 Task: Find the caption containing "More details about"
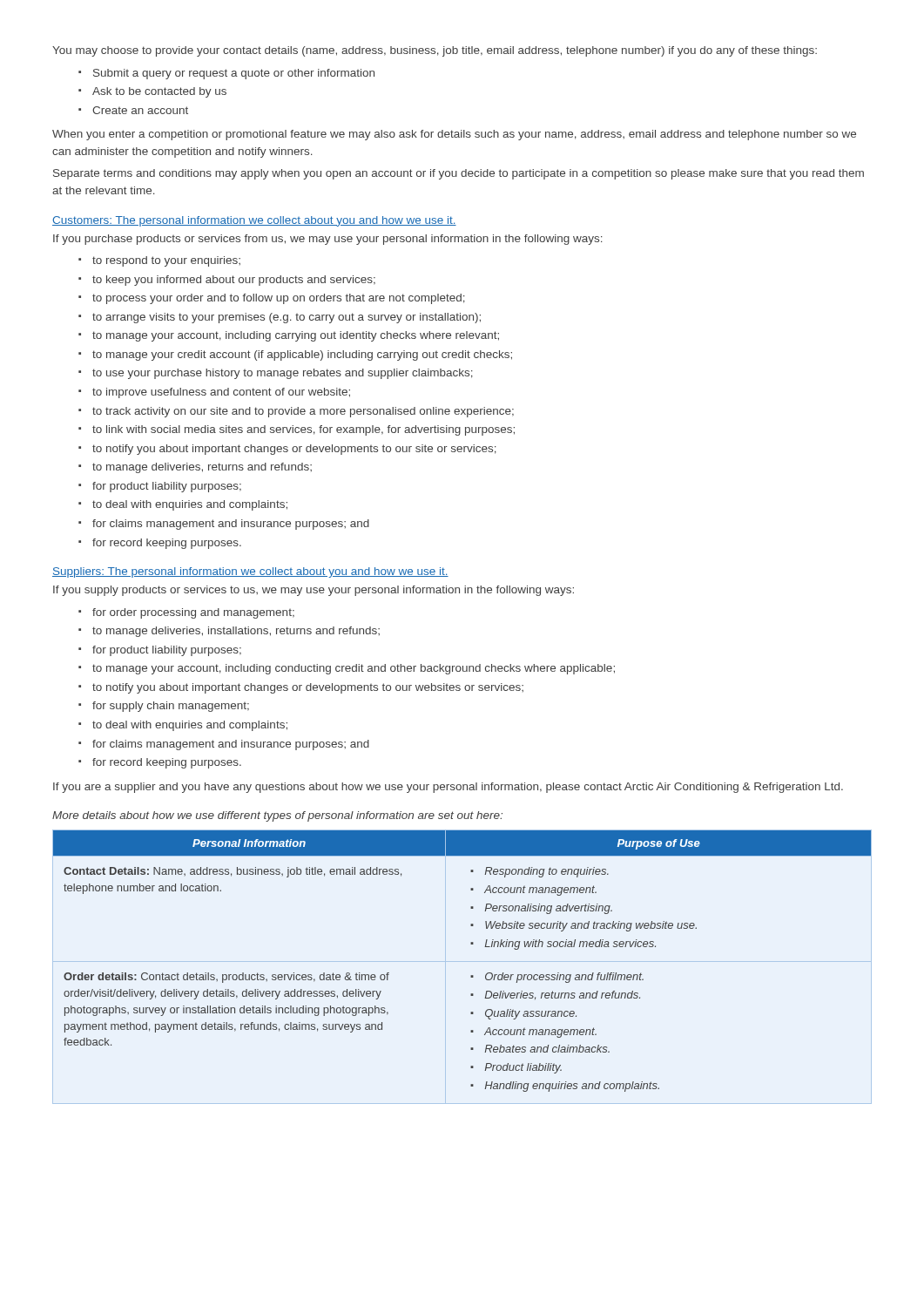tap(462, 816)
